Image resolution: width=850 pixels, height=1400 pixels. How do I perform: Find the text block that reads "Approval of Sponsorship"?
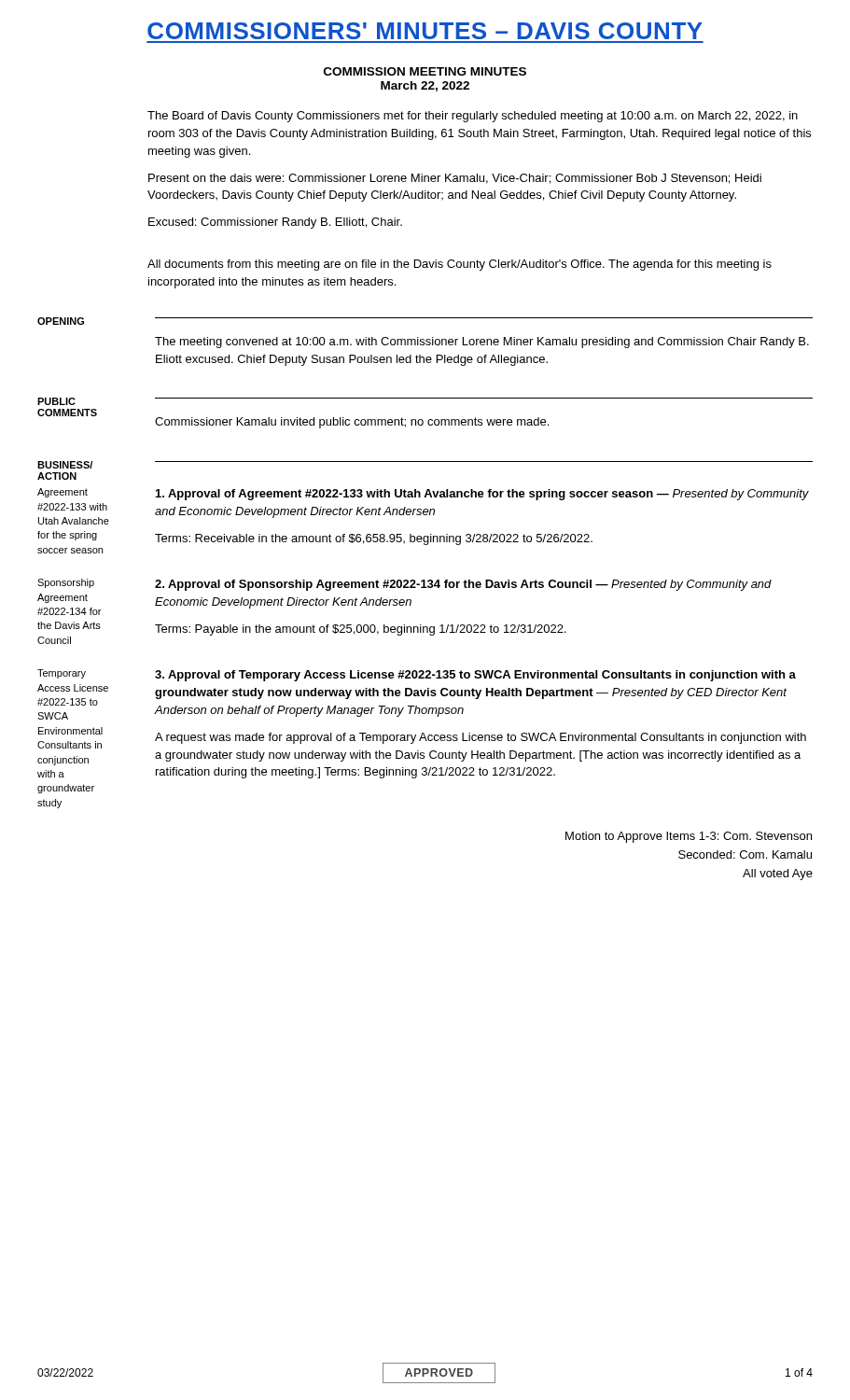pyautogui.click(x=463, y=593)
